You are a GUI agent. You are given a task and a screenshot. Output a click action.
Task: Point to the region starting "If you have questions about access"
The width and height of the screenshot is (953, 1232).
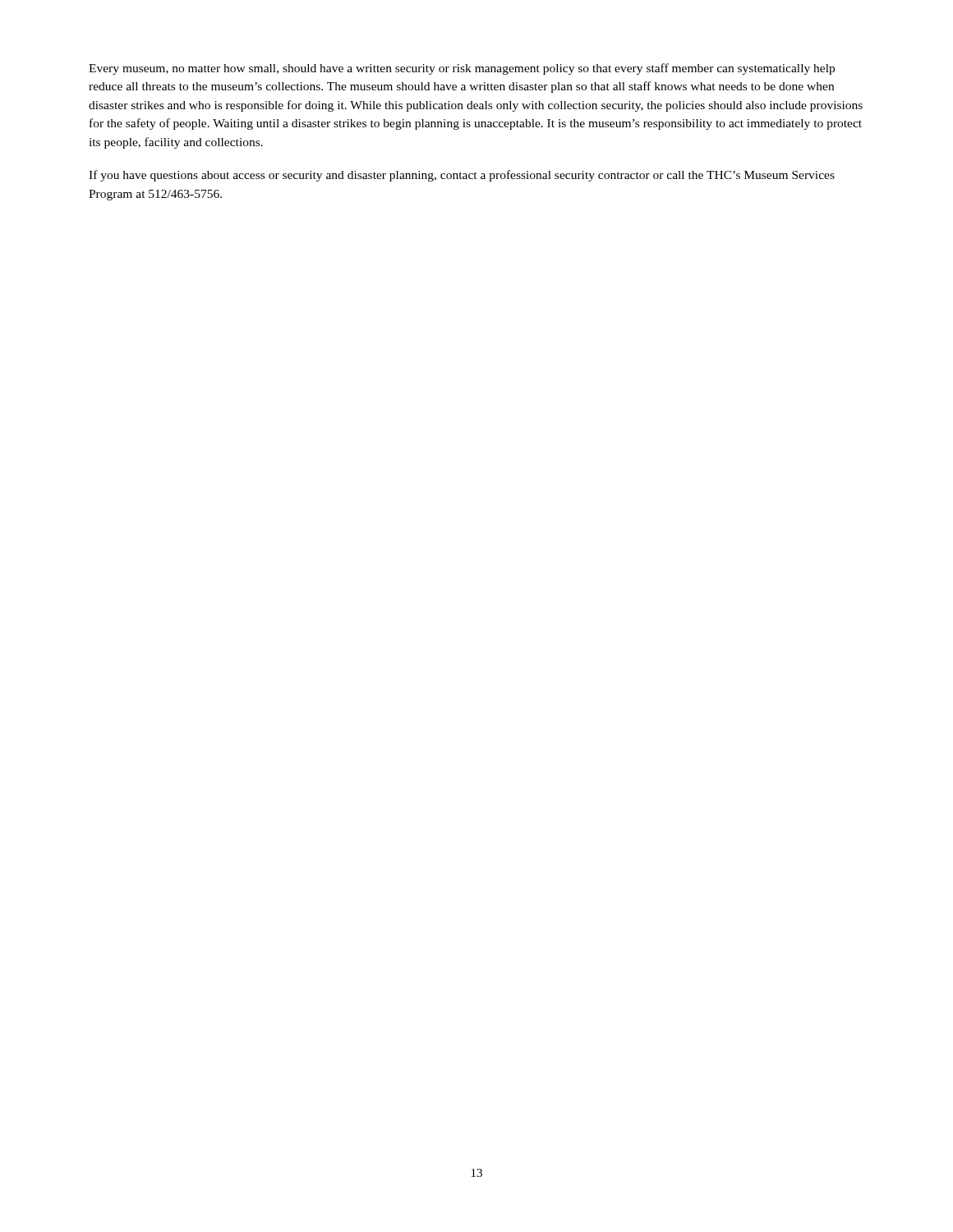tap(462, 184)
